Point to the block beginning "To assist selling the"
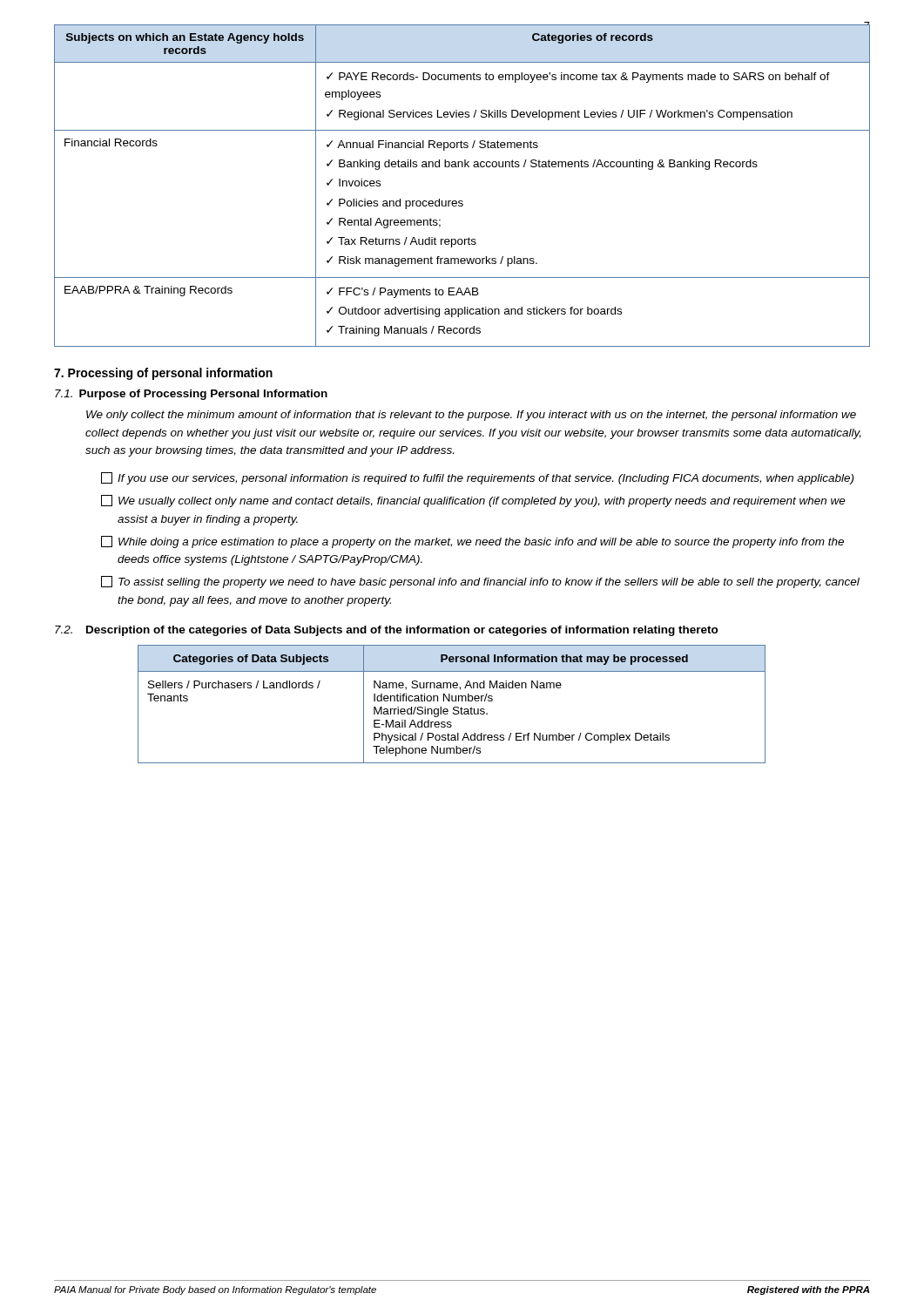 click(486, 591)
